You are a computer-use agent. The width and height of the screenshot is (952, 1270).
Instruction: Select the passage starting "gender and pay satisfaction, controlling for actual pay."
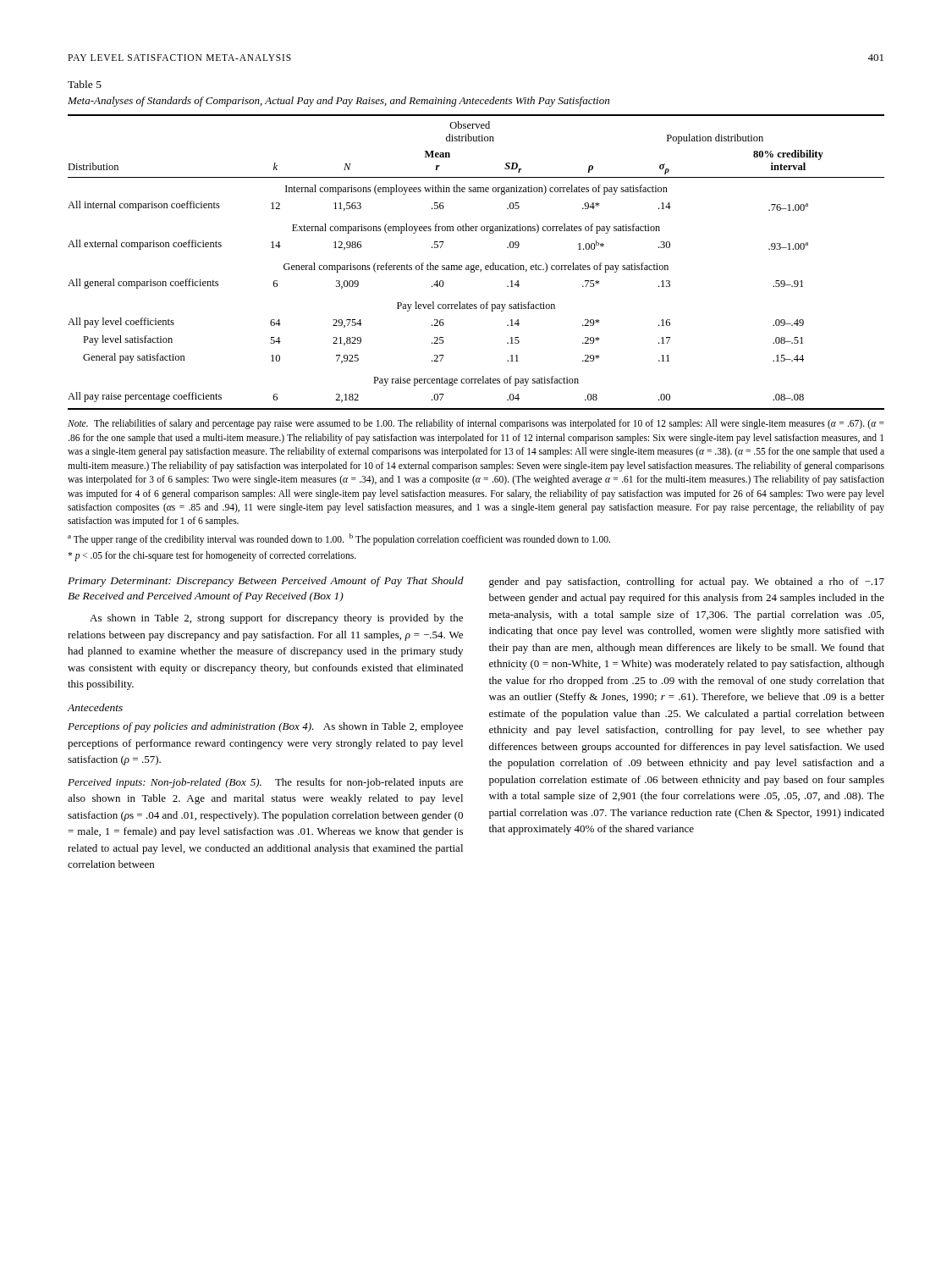coord(686,705)
